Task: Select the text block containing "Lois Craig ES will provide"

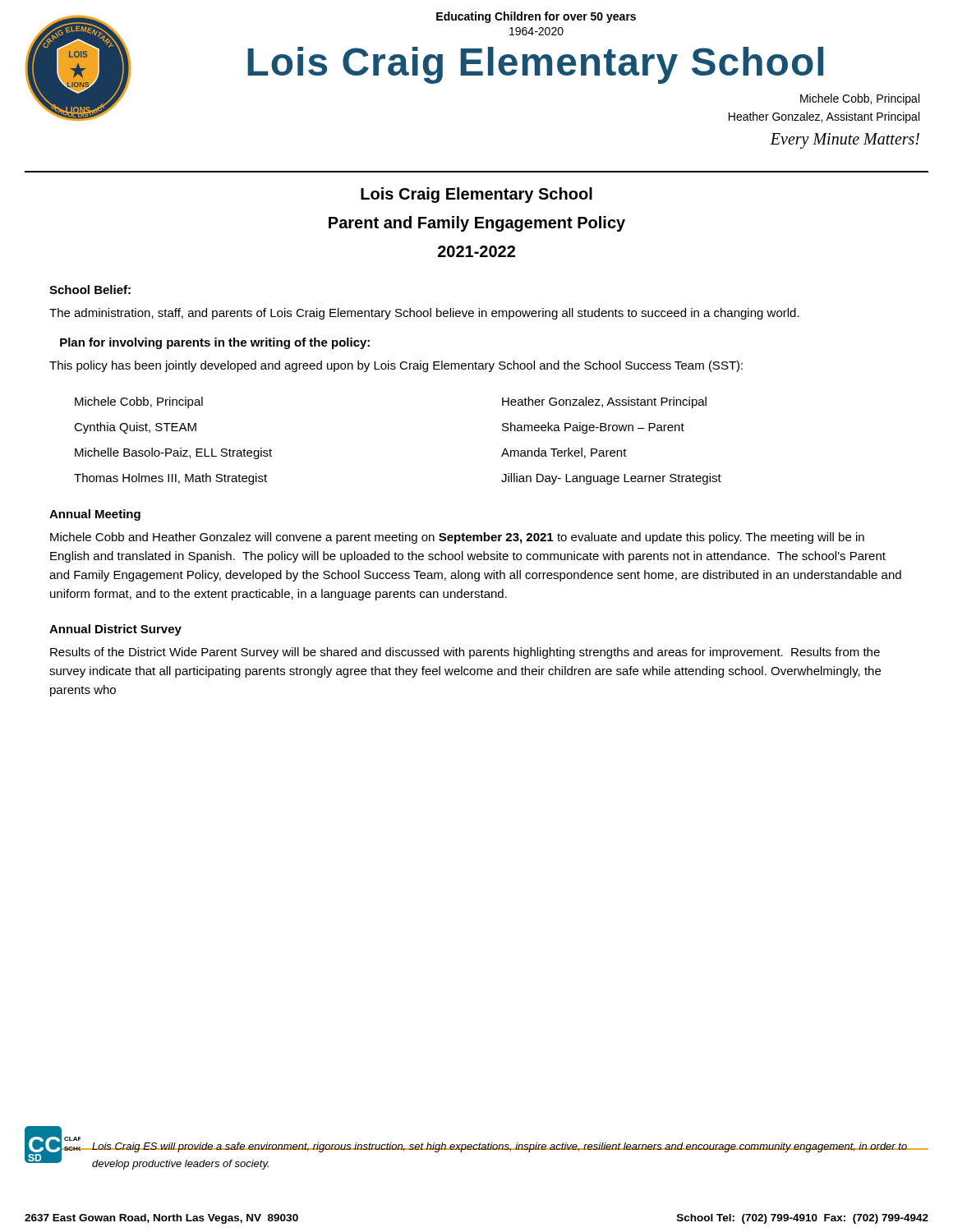Action: [500, 1155]
